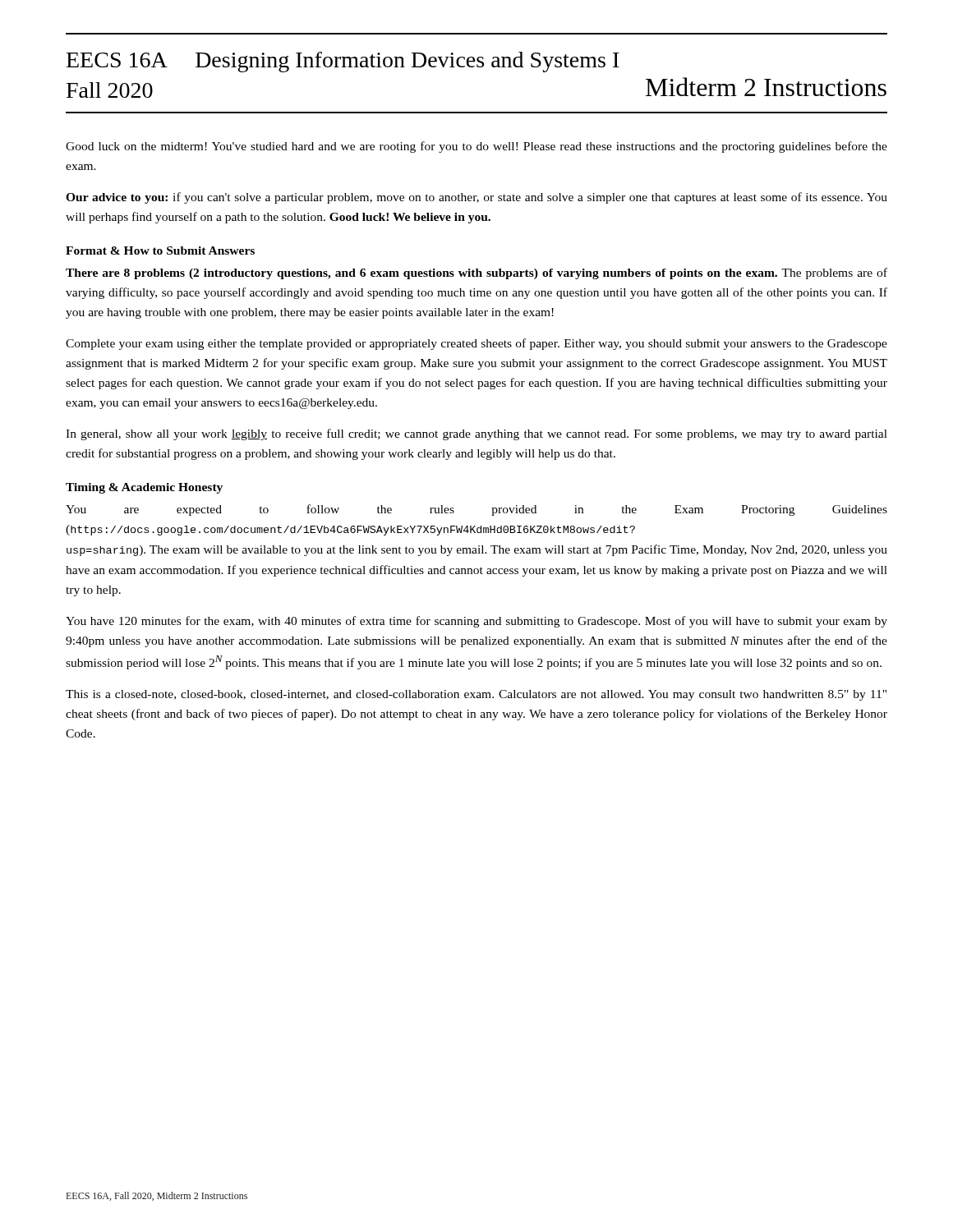Select the text starting "Our advice to you: if you can't solve"
Viewport: 953px width, 1232px height.
click(x=476, y=207)
